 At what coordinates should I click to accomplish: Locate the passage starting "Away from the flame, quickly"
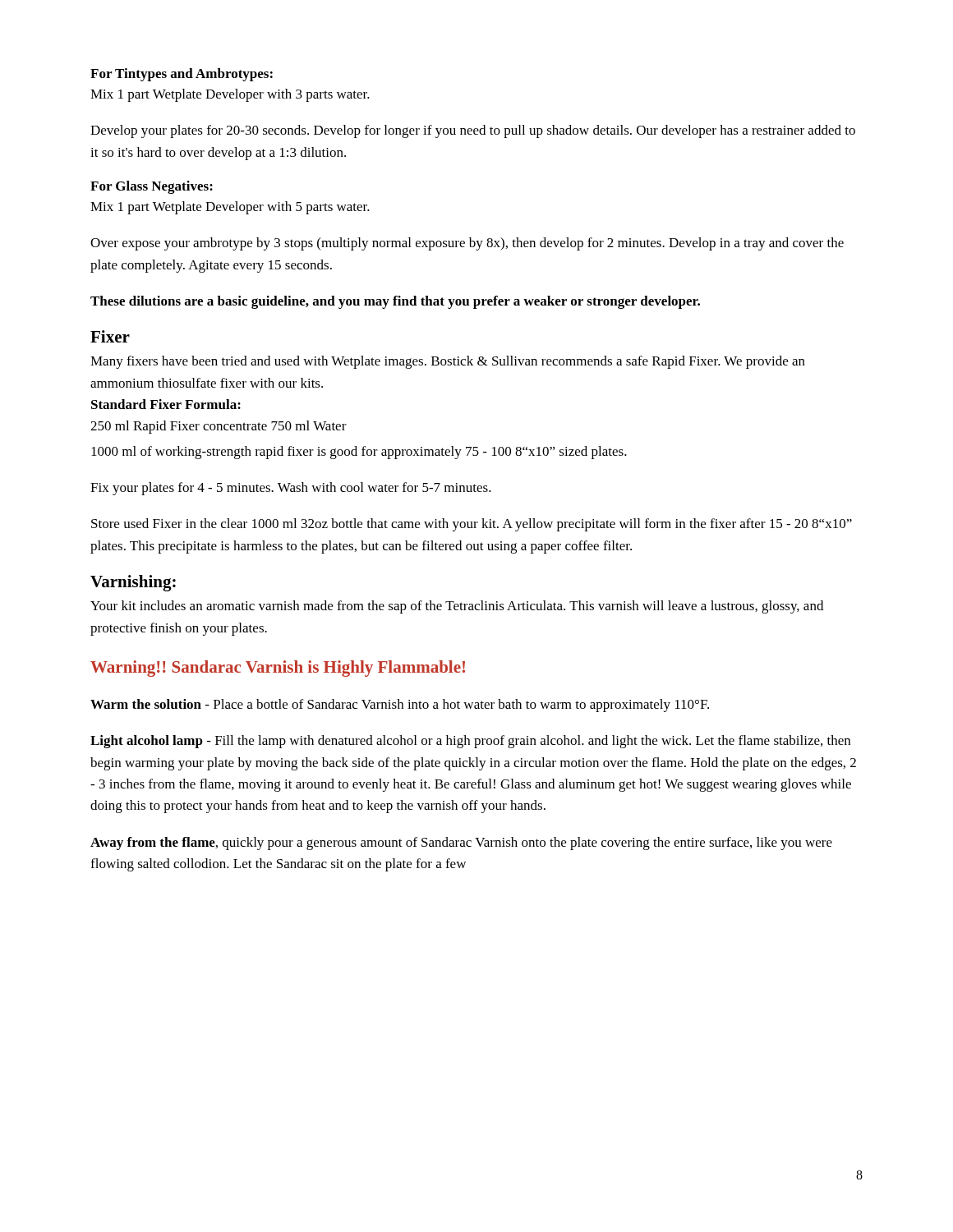[461, 853]
